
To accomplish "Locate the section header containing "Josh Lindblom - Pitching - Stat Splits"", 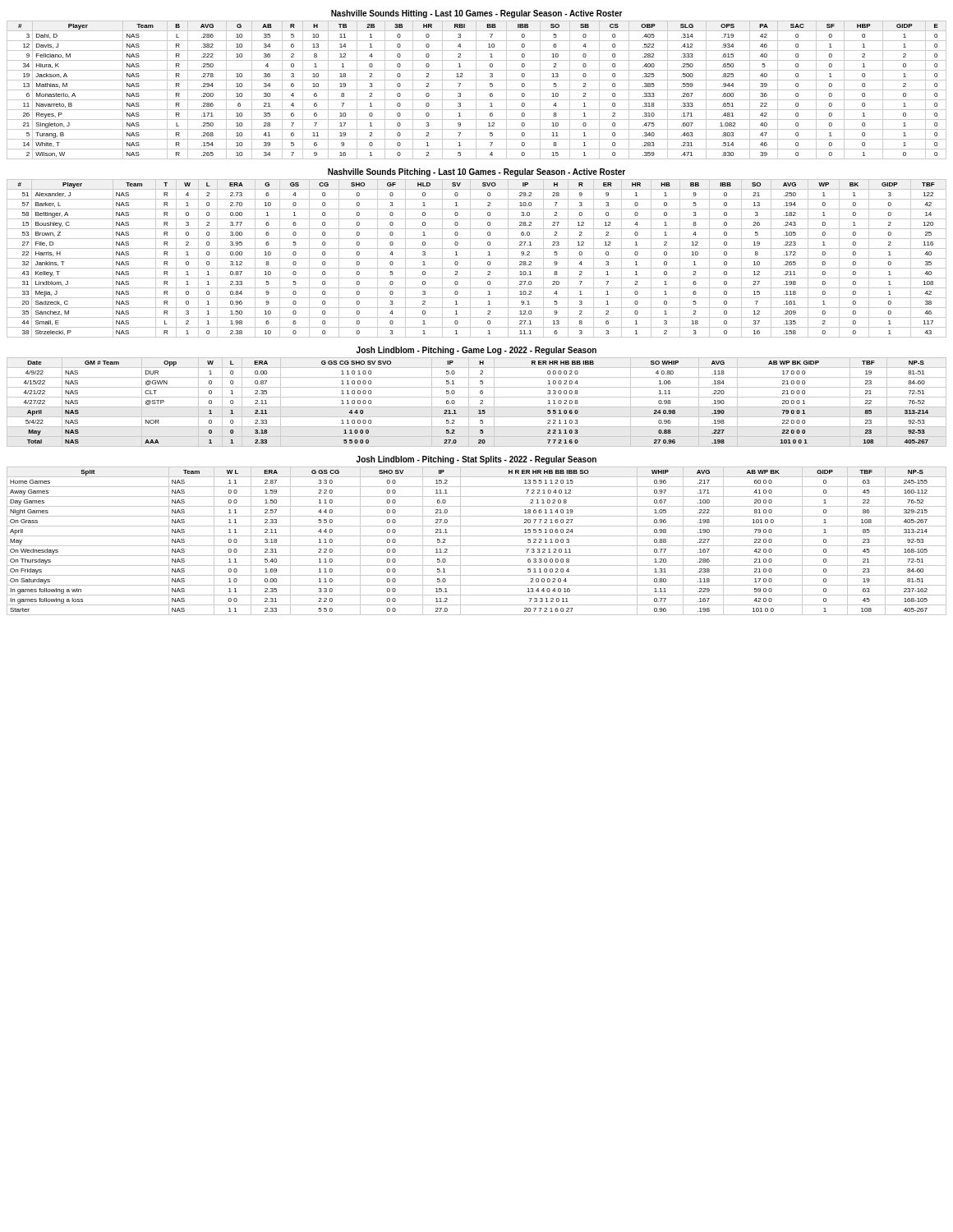I will [476, 460].
